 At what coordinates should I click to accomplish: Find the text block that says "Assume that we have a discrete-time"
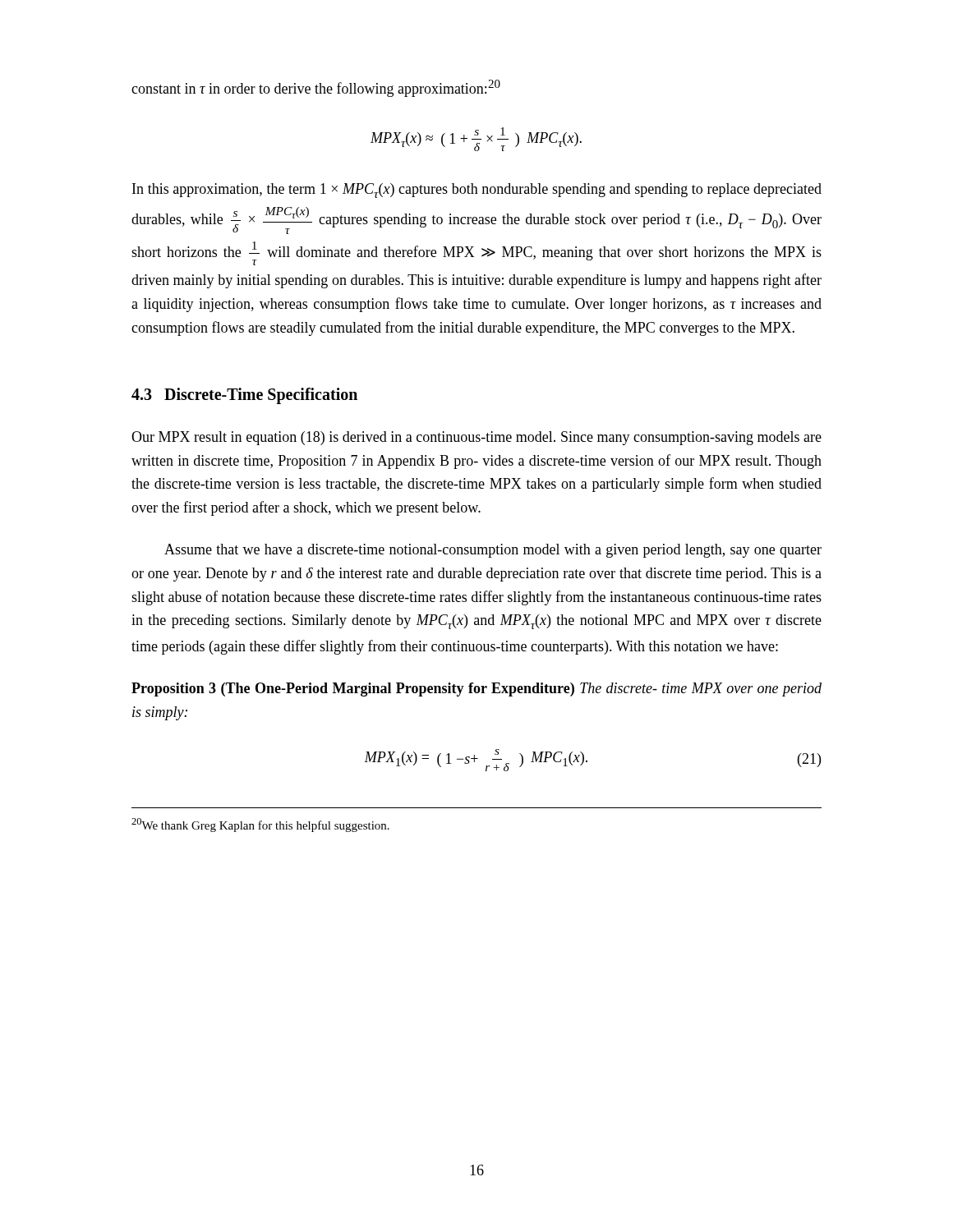[x=476, y=598]
